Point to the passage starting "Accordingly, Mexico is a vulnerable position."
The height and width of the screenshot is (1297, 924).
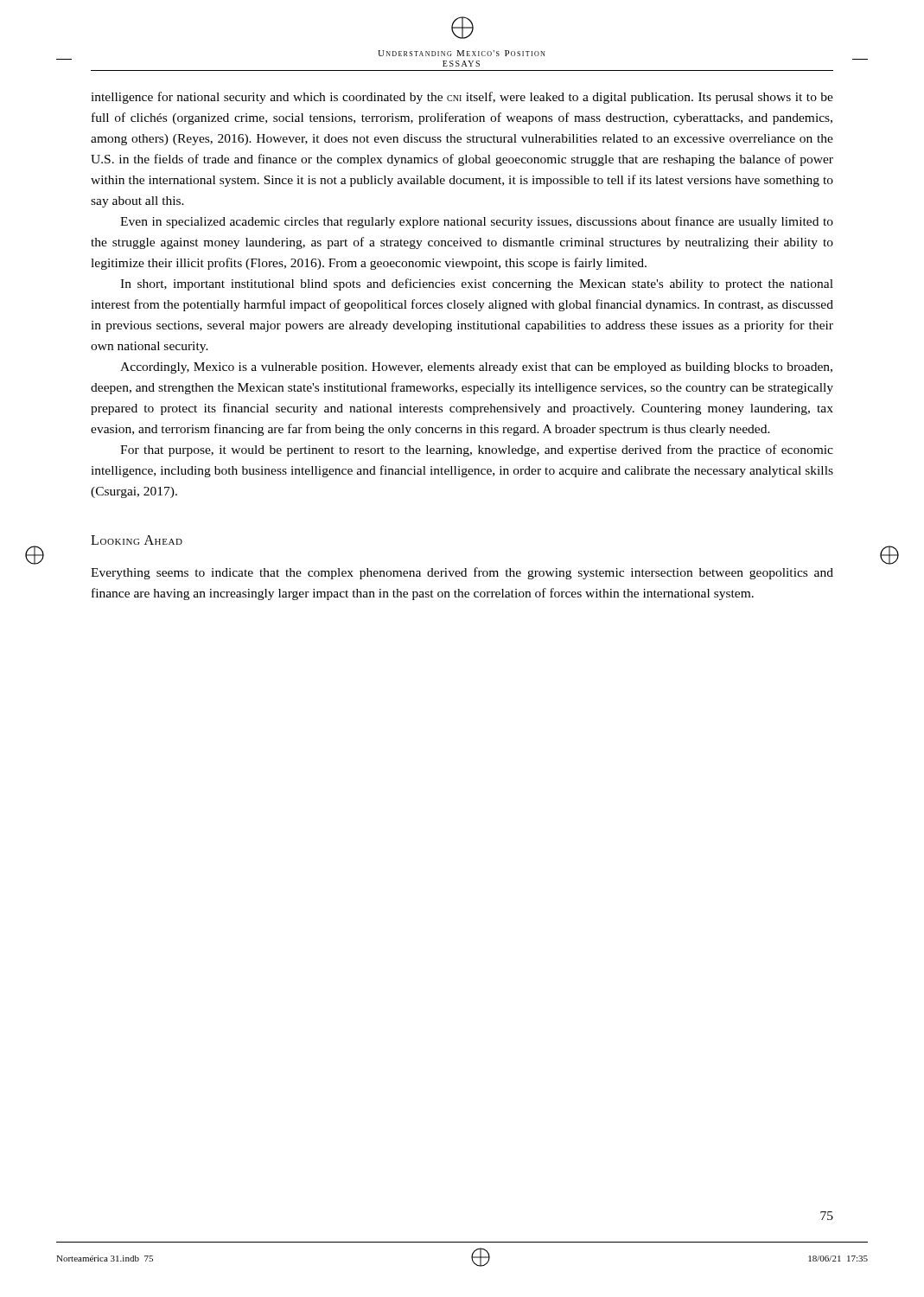[x=462, y=398]
